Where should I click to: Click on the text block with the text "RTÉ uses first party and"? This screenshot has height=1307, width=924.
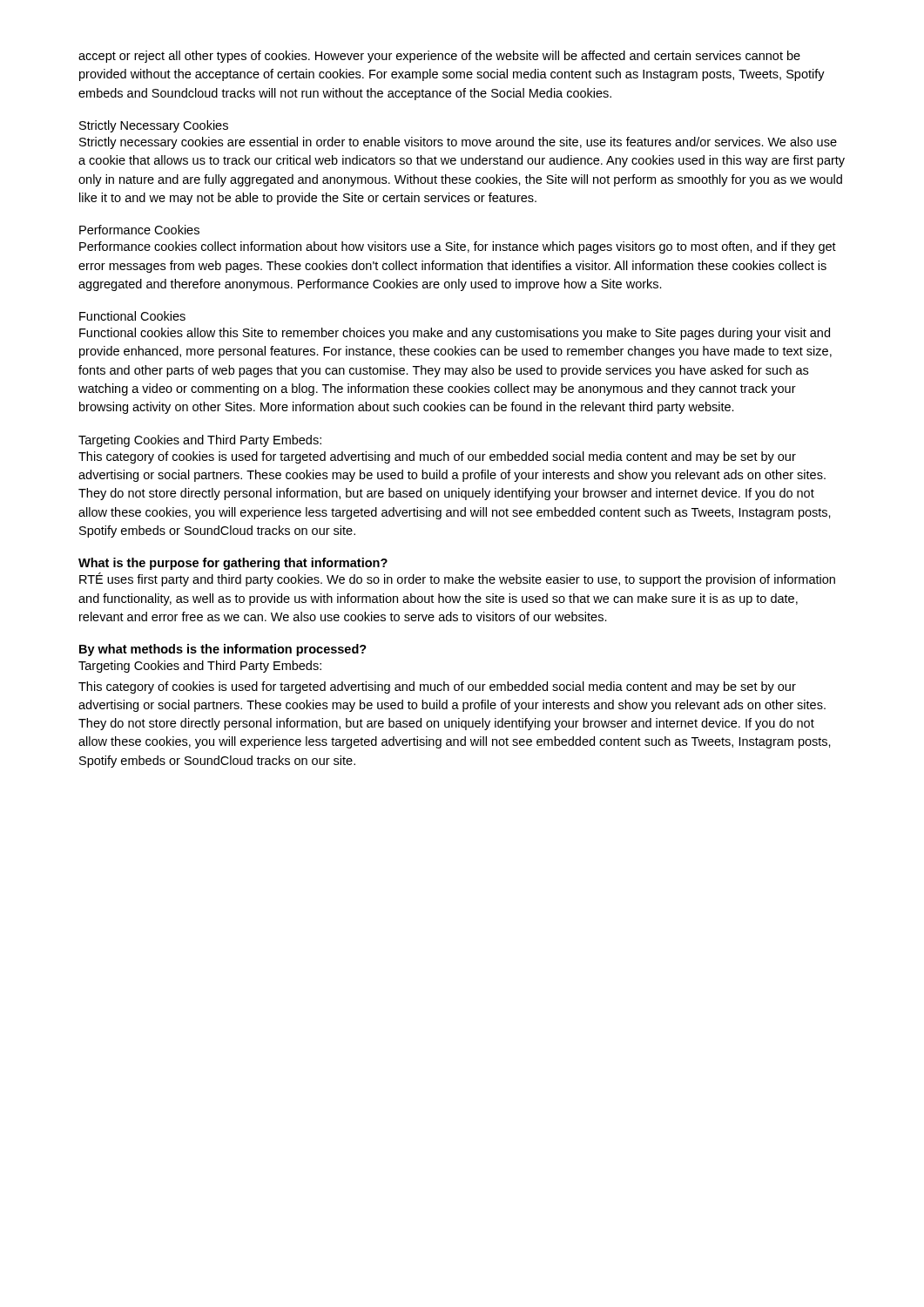tap(457, 598)
